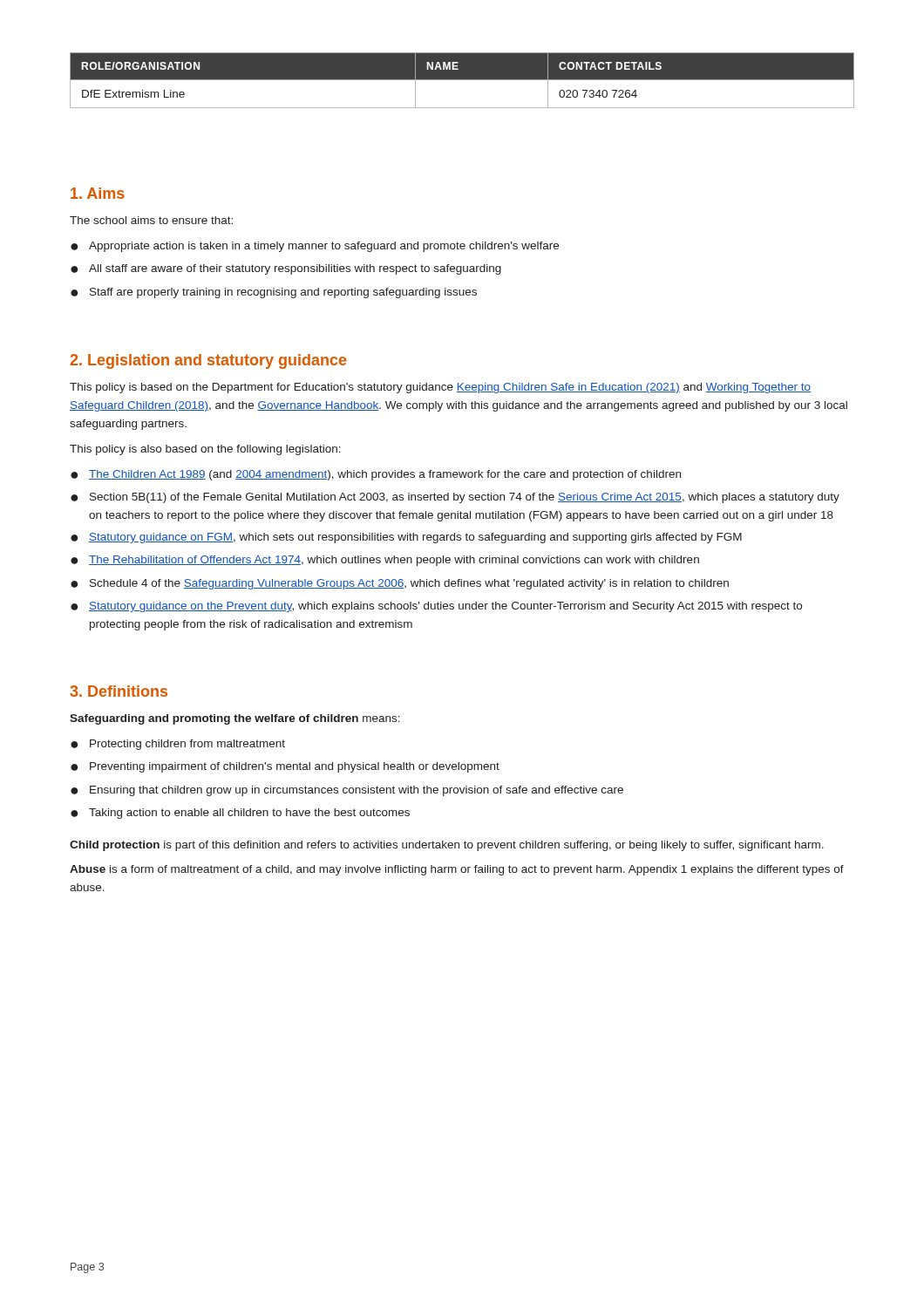Navigate to the block starting "● All staff are"
This screenshot has height=1308, width=924.
[x=462, y=270]
